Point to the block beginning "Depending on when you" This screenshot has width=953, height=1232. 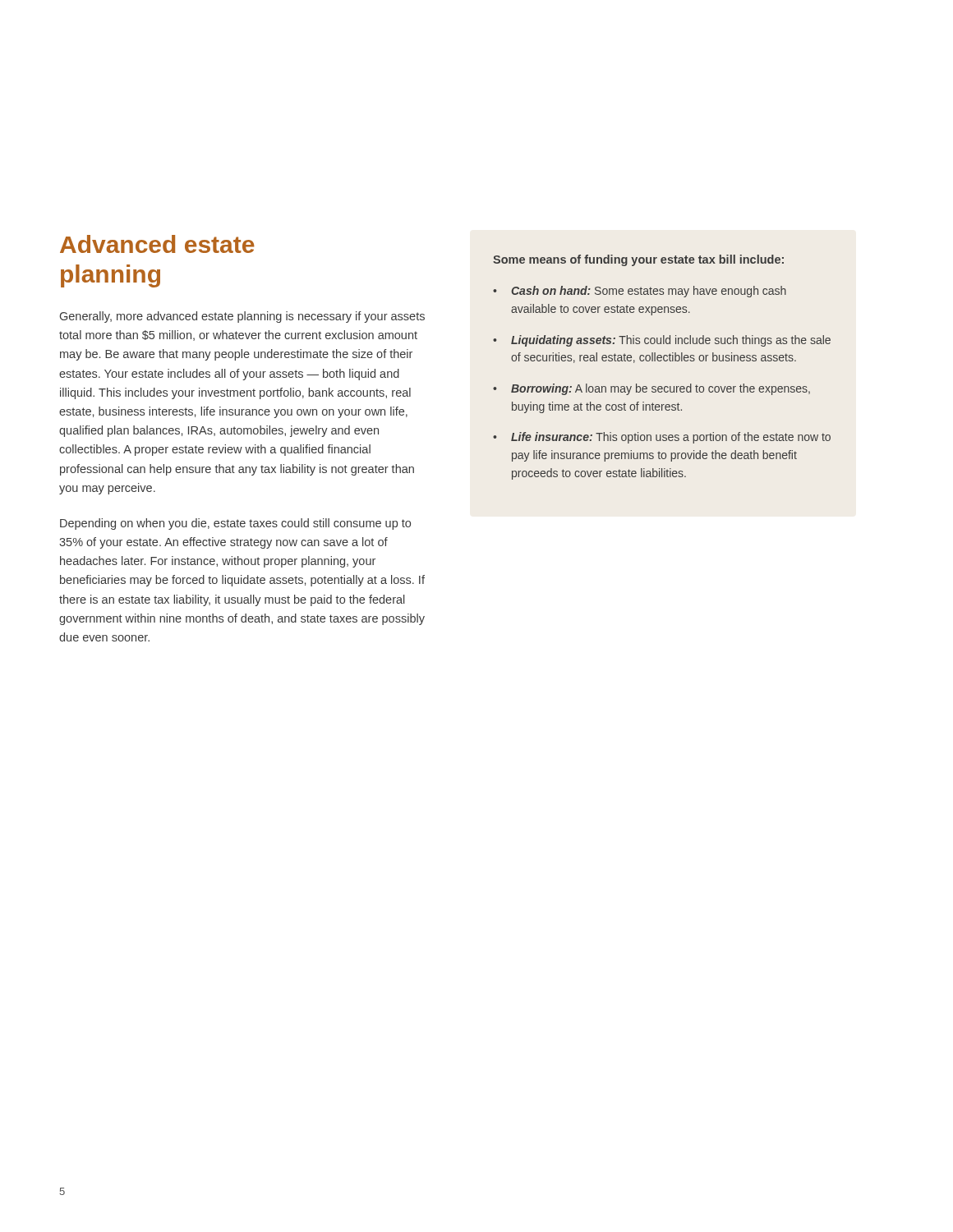point(242,580)
